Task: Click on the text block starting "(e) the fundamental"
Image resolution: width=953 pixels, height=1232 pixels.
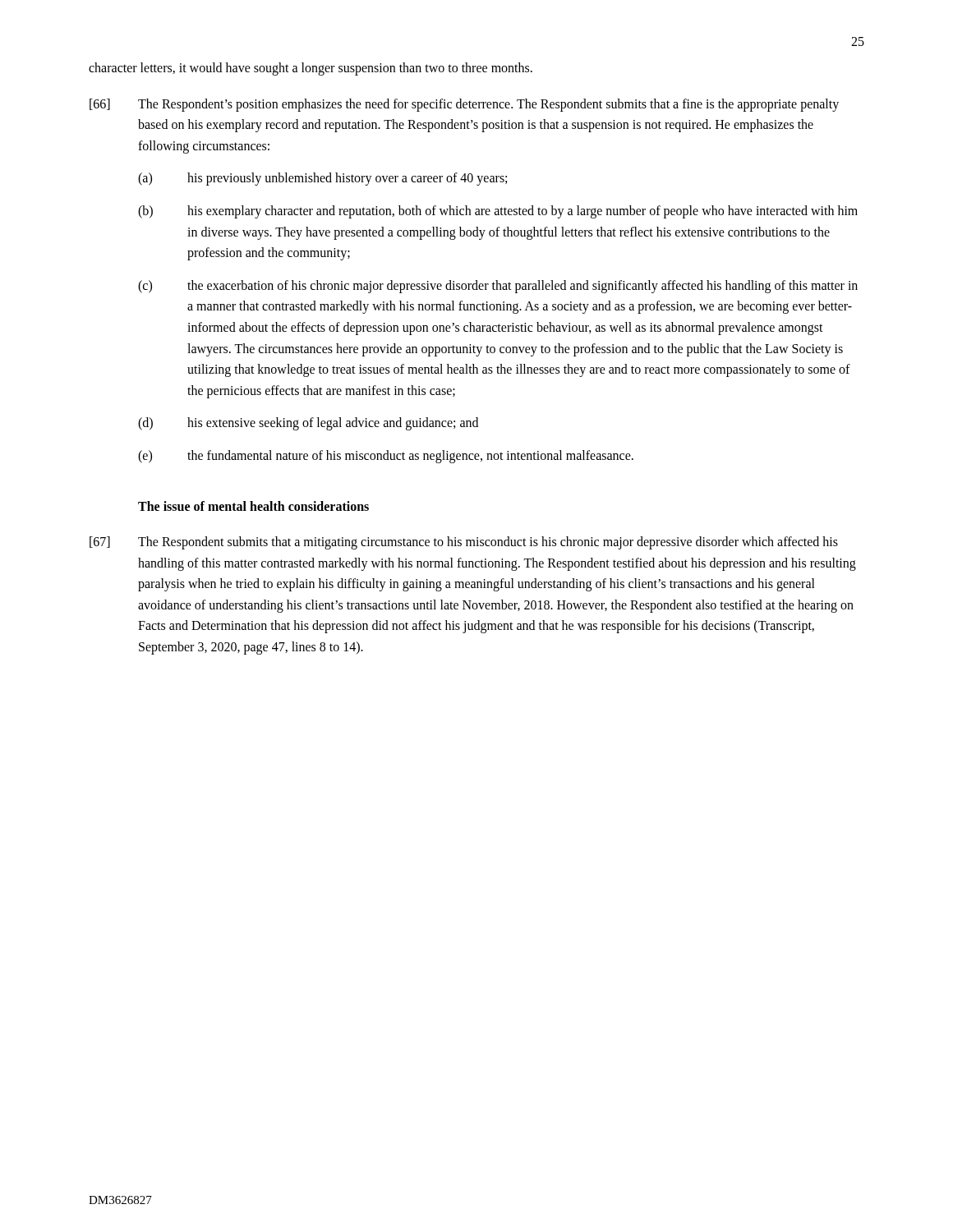Action: [x=501, y=456]
